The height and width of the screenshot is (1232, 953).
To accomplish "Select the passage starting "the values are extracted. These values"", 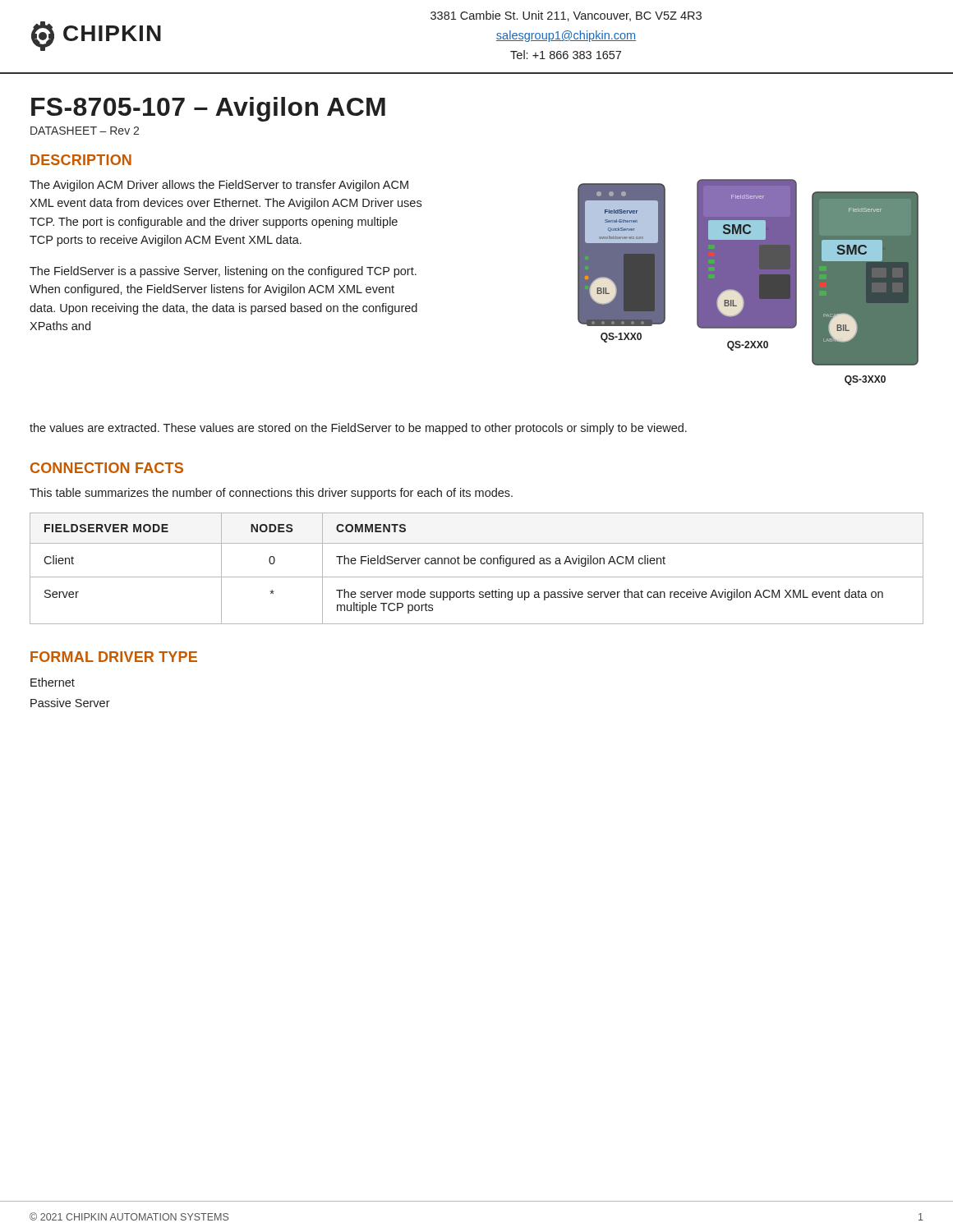I will [x=476, y=428].
